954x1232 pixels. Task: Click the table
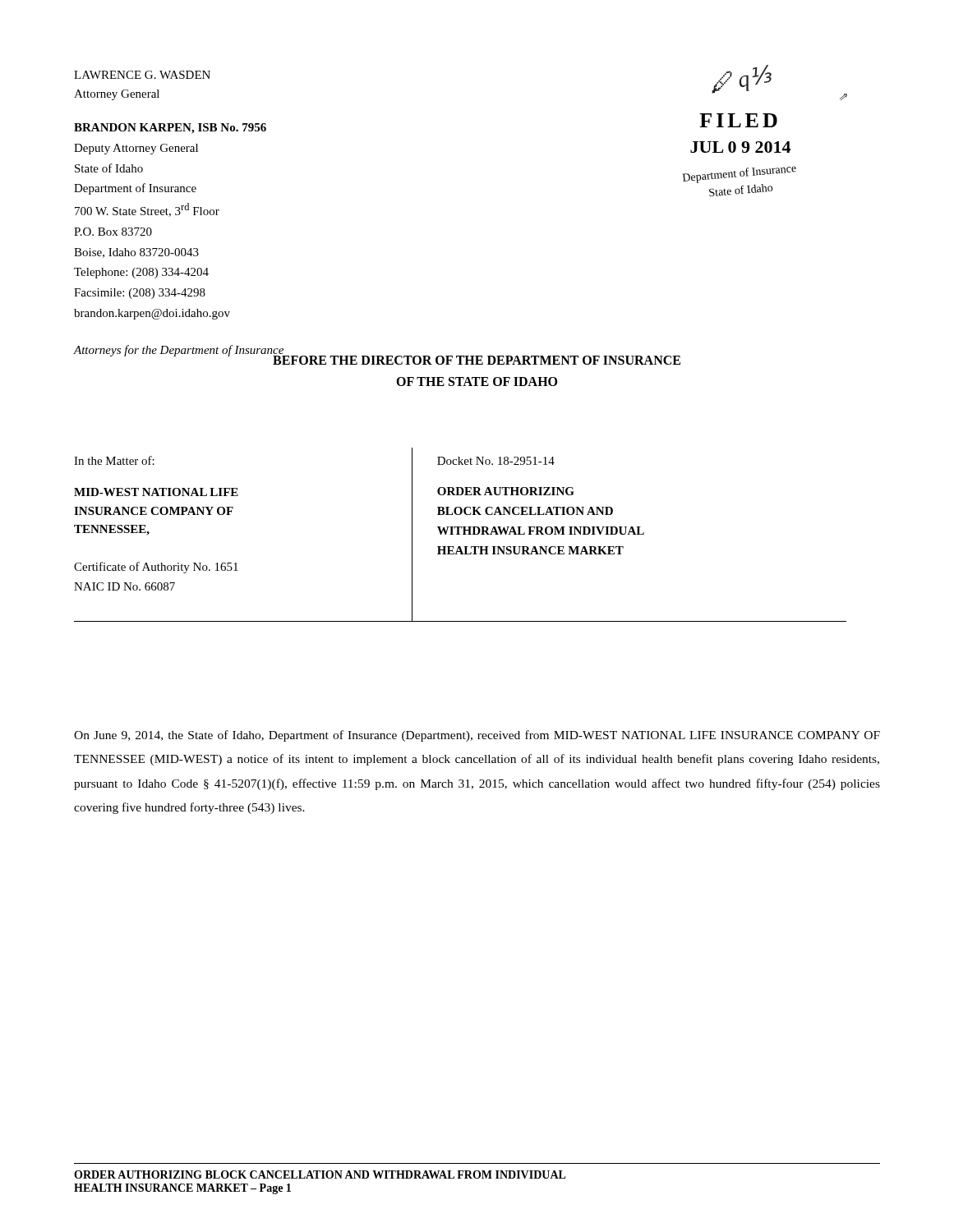point(460,534)
